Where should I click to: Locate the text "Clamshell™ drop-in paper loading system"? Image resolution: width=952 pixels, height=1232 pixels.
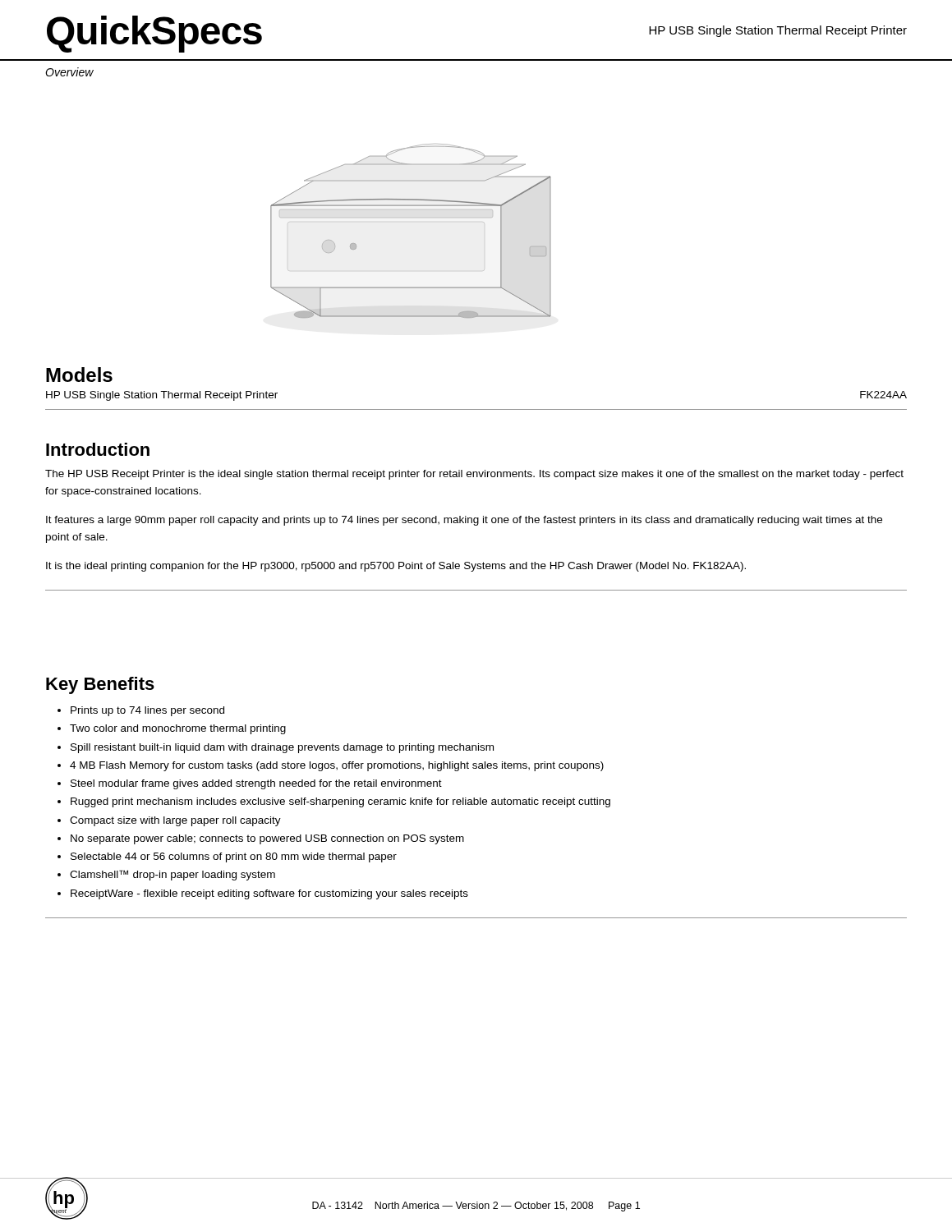tap(173, 875)
